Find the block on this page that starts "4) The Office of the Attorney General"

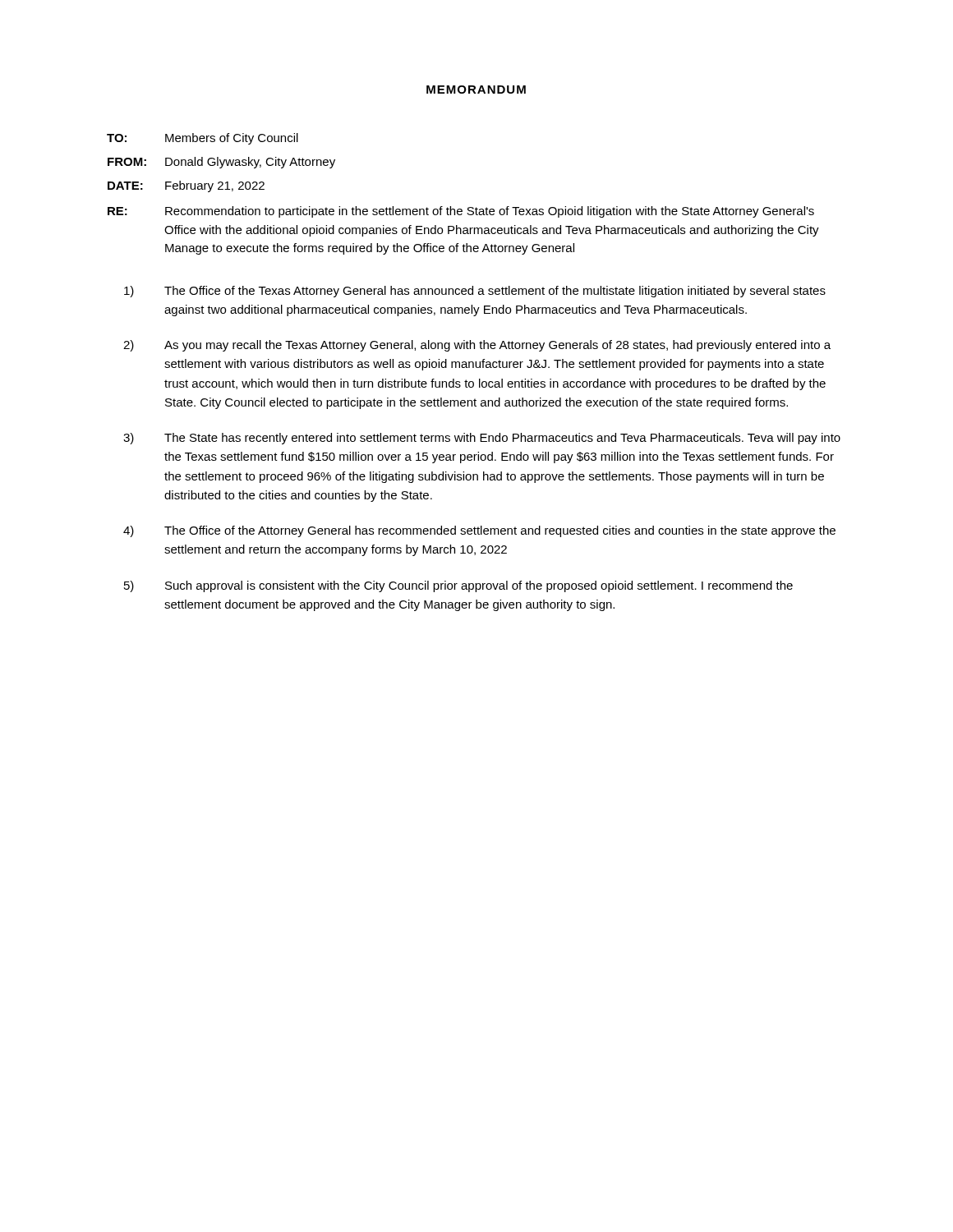[476, 540]
